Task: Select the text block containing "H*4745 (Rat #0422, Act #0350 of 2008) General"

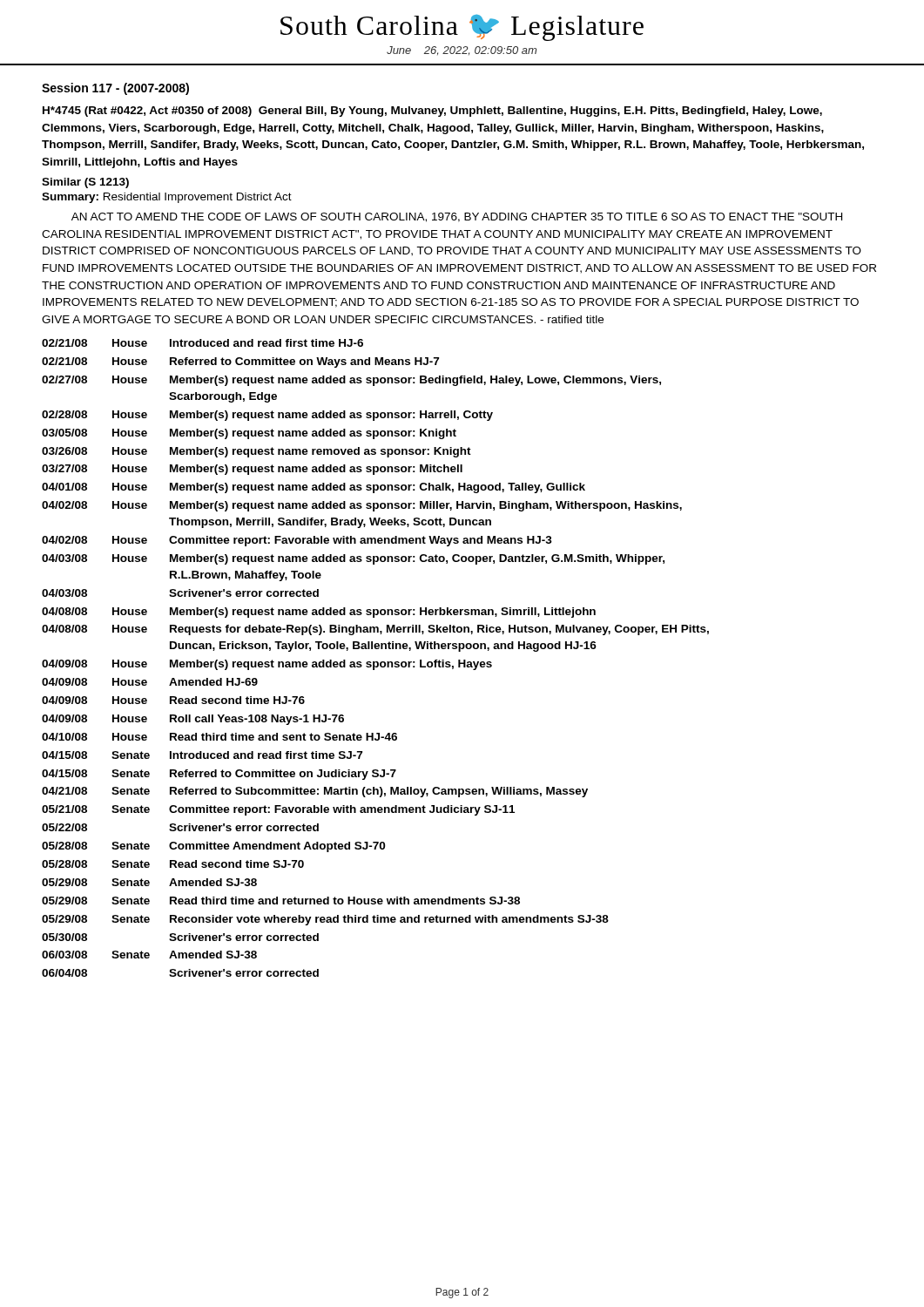Action: 453,136
